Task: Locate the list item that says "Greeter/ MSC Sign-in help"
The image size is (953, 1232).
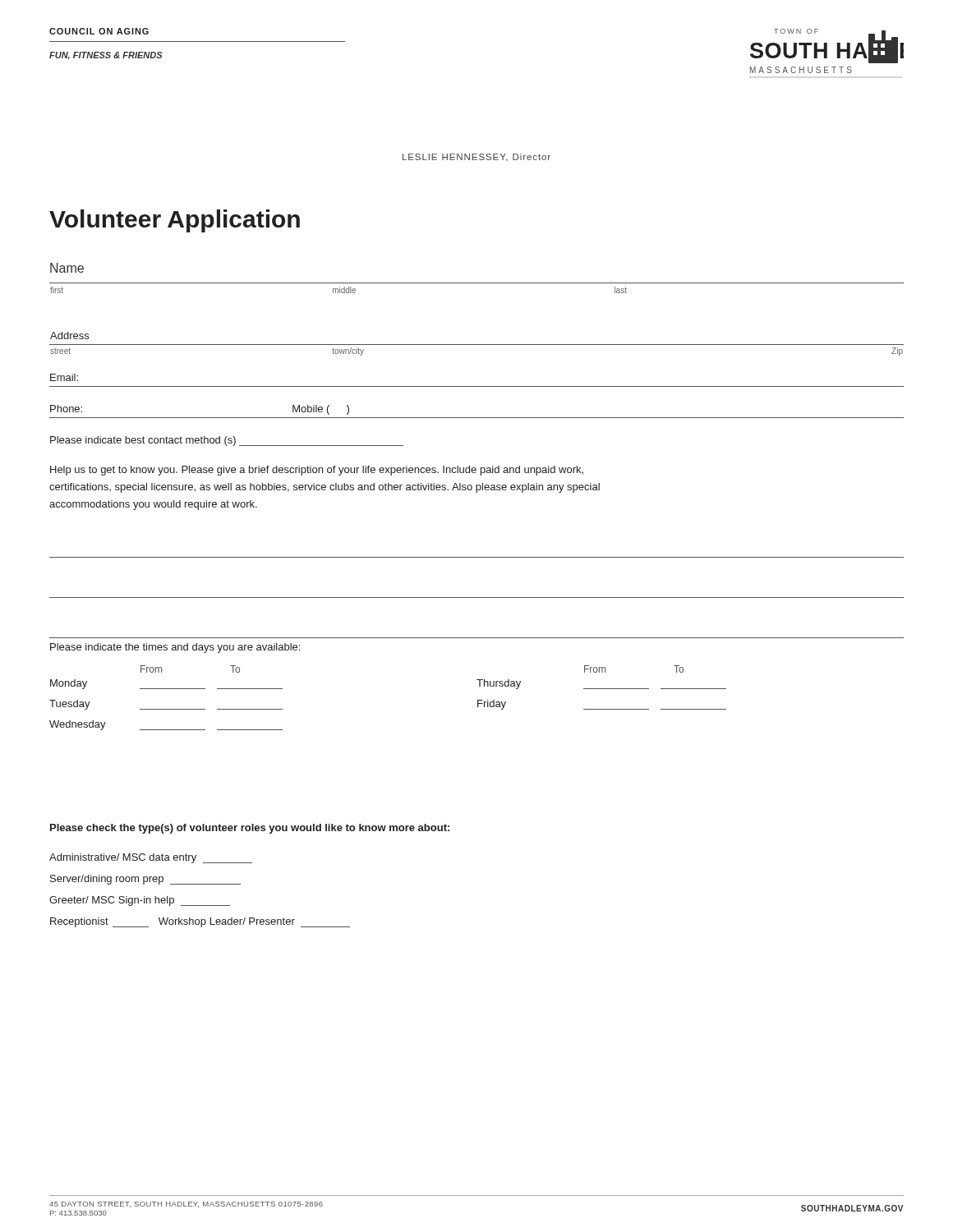Action: point(140,900)
